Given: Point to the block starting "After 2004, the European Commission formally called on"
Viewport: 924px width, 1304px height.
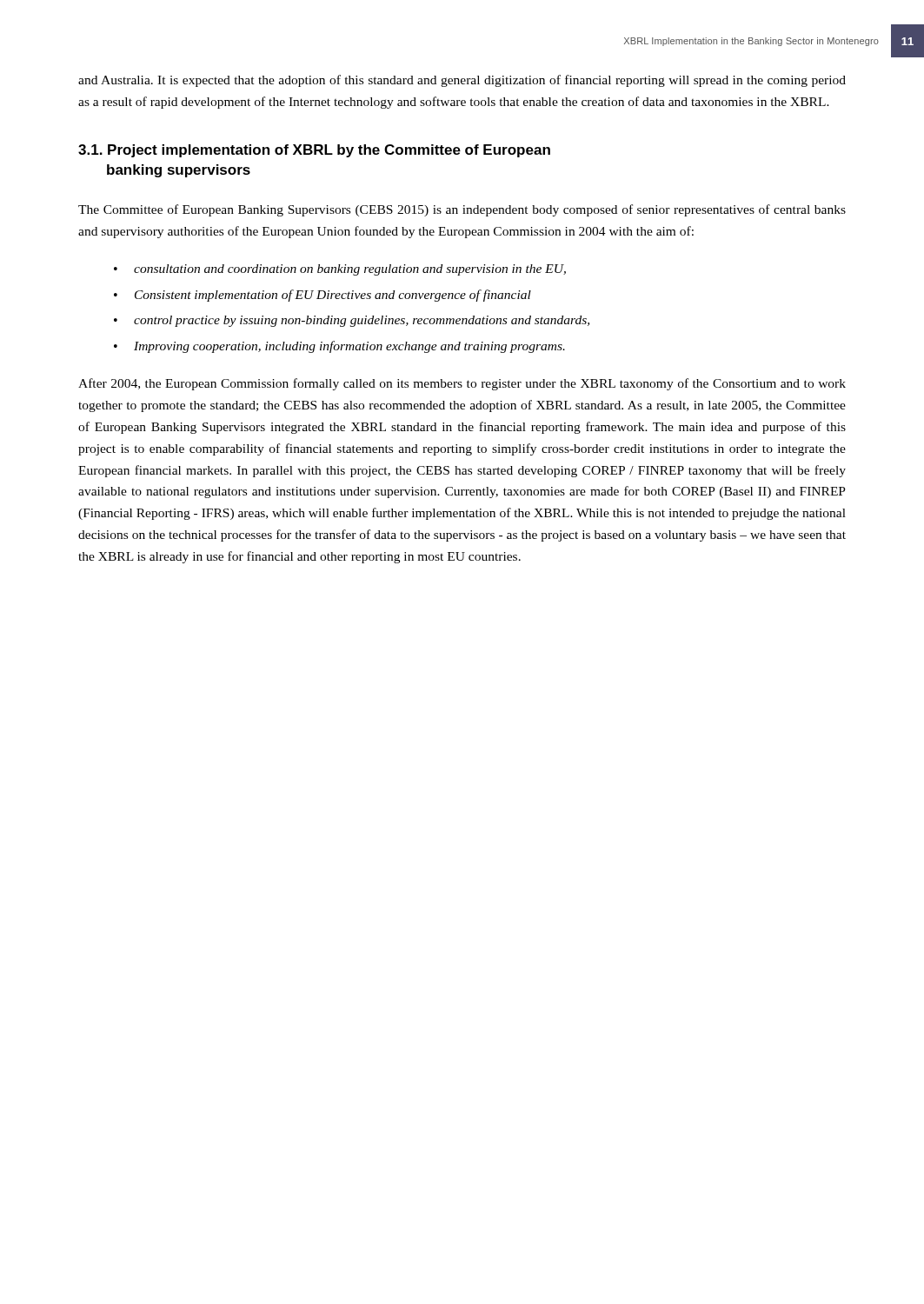Looking at the screenshot, I should click(462, 470).
